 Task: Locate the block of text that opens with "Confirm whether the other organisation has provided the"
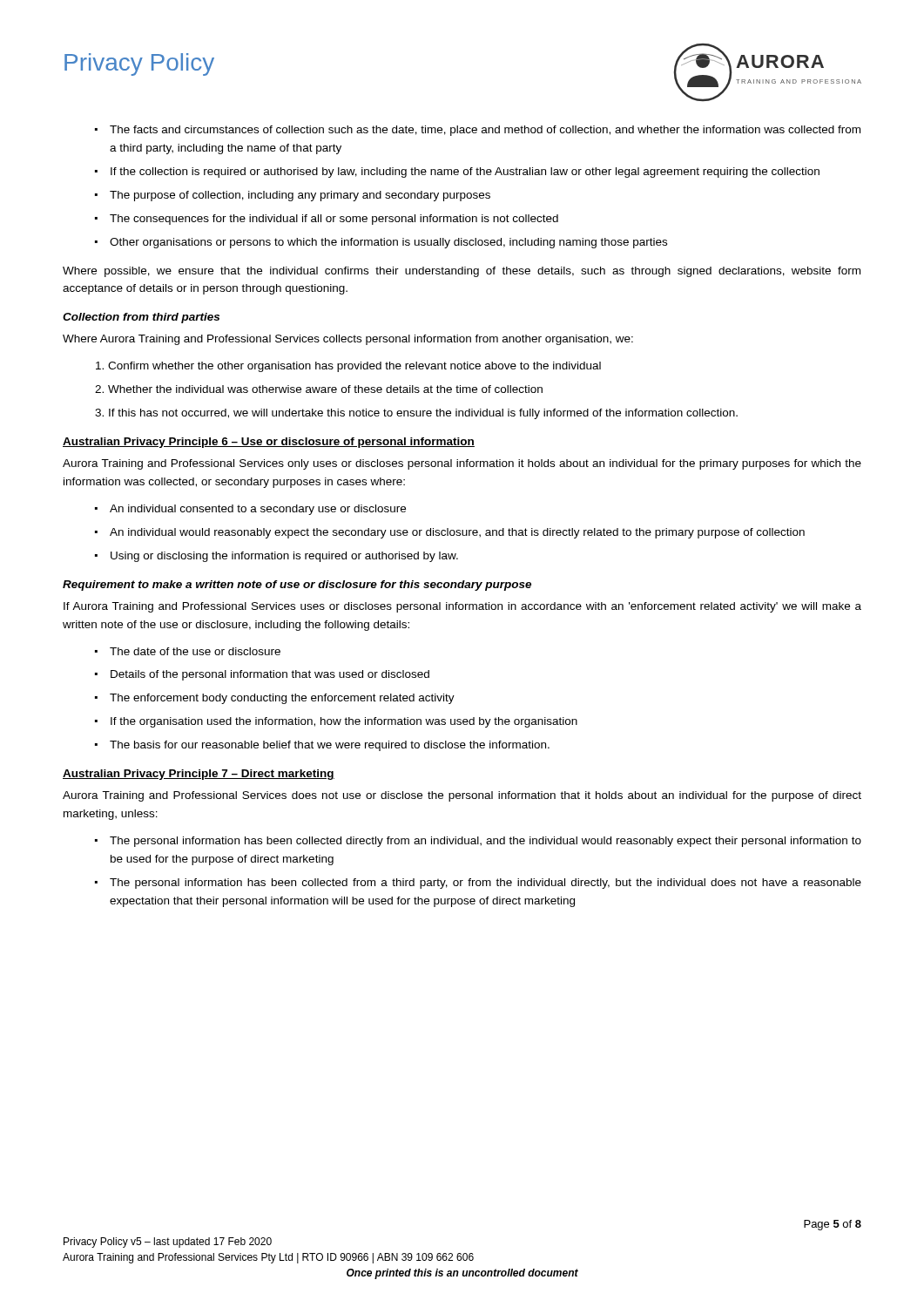pos(485,367)
